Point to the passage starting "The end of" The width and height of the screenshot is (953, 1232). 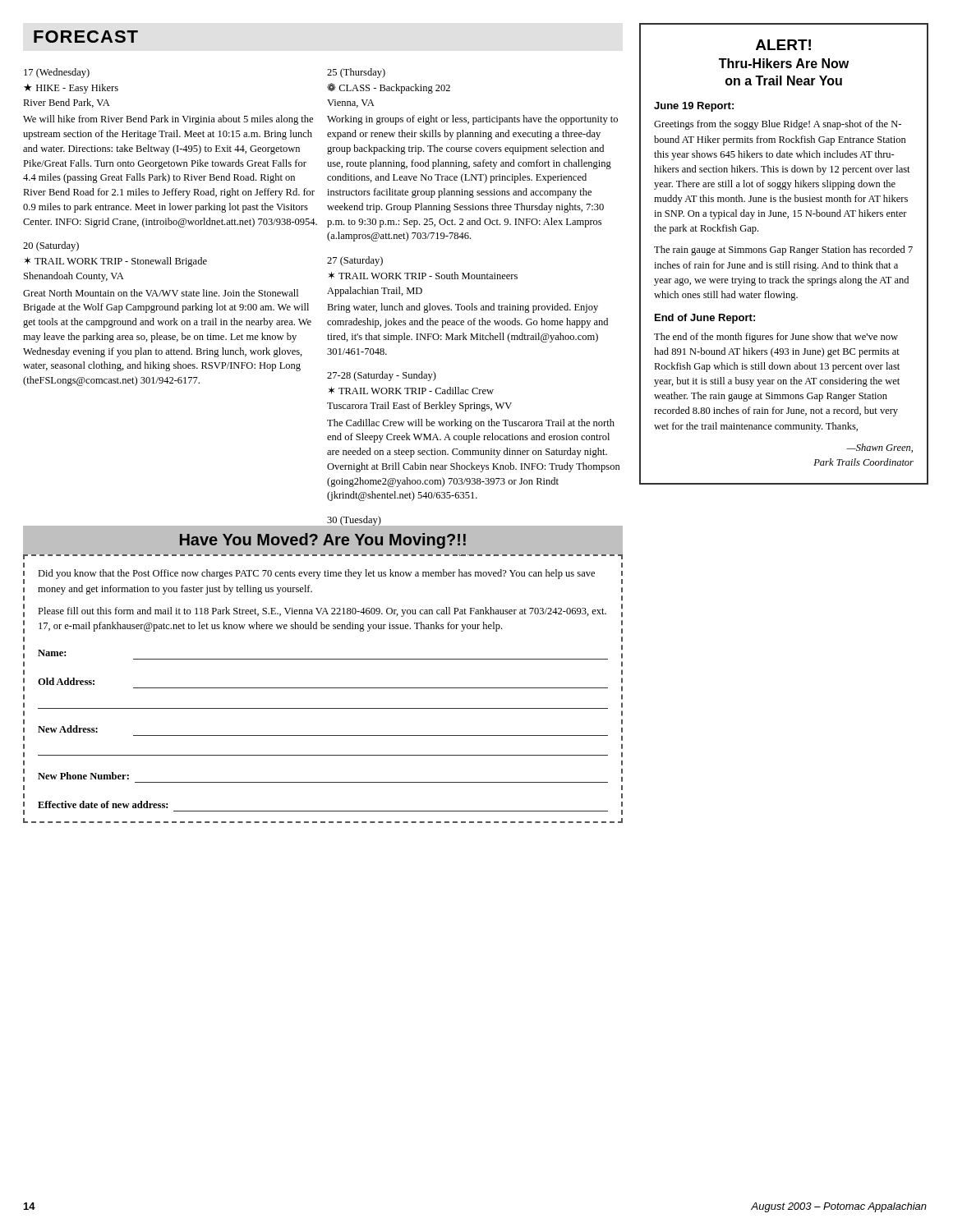(777, 381)
